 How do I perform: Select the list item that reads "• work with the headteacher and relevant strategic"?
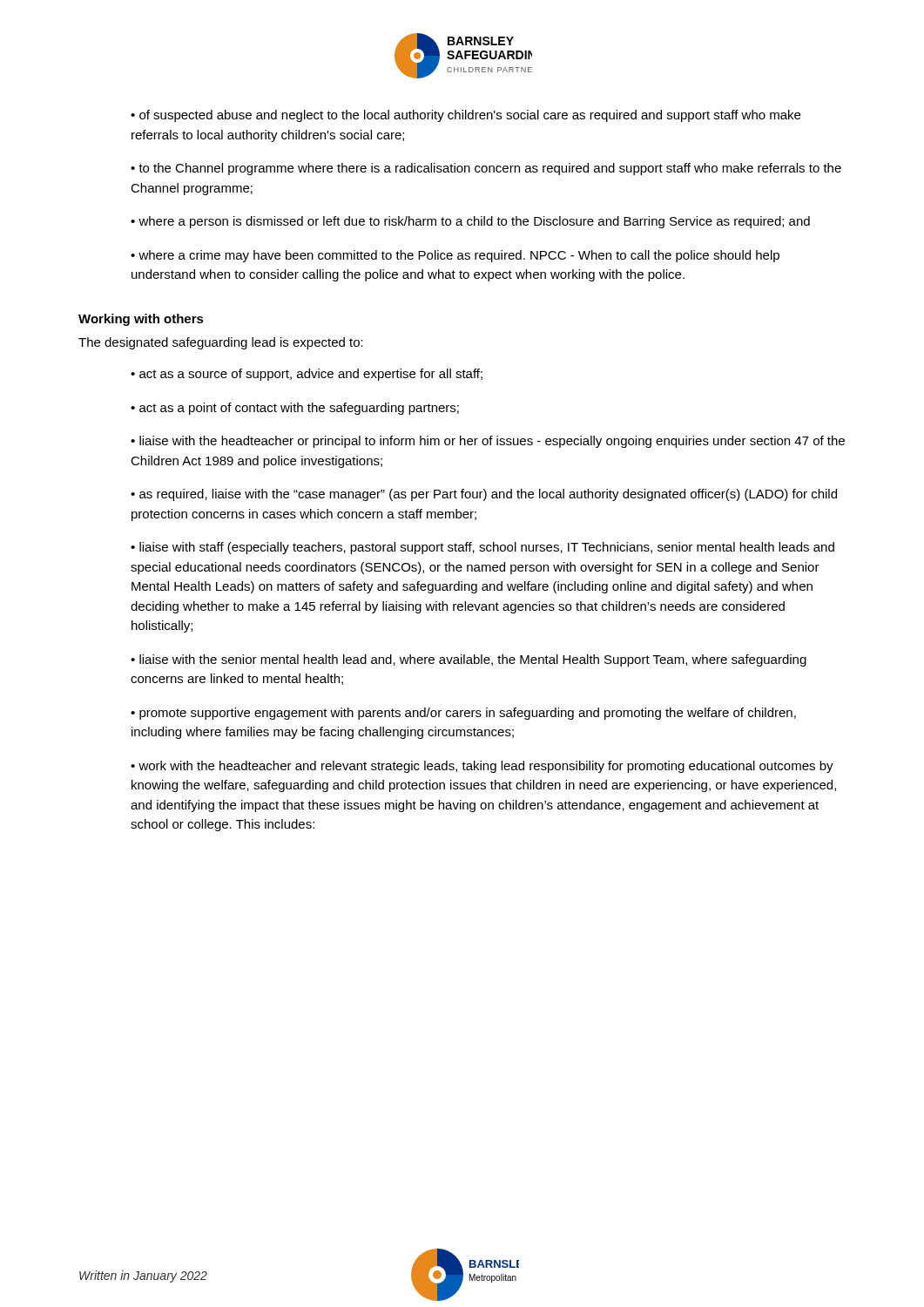pos(484,794)
